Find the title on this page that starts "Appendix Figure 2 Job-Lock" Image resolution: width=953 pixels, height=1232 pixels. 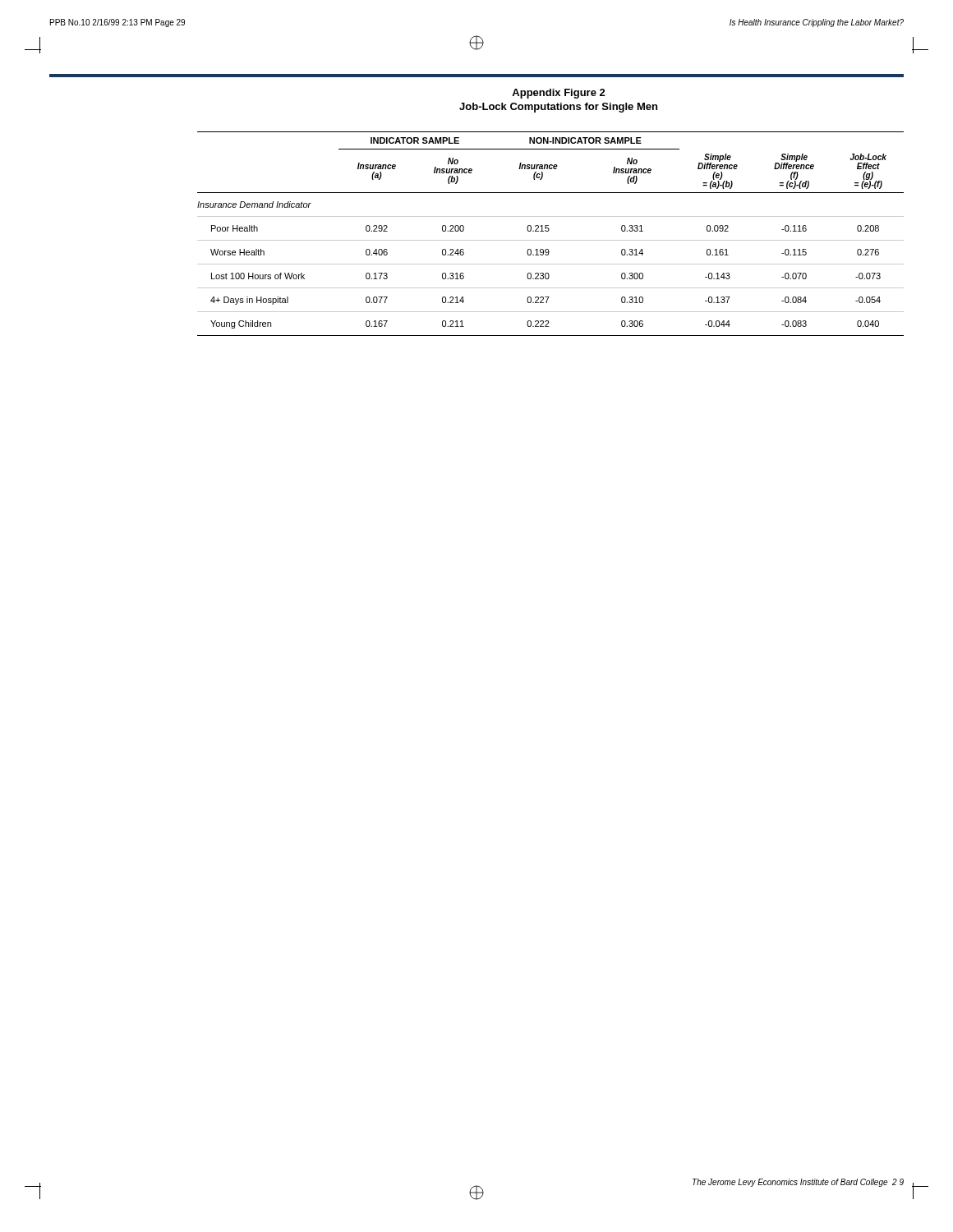tap(559, 99)
